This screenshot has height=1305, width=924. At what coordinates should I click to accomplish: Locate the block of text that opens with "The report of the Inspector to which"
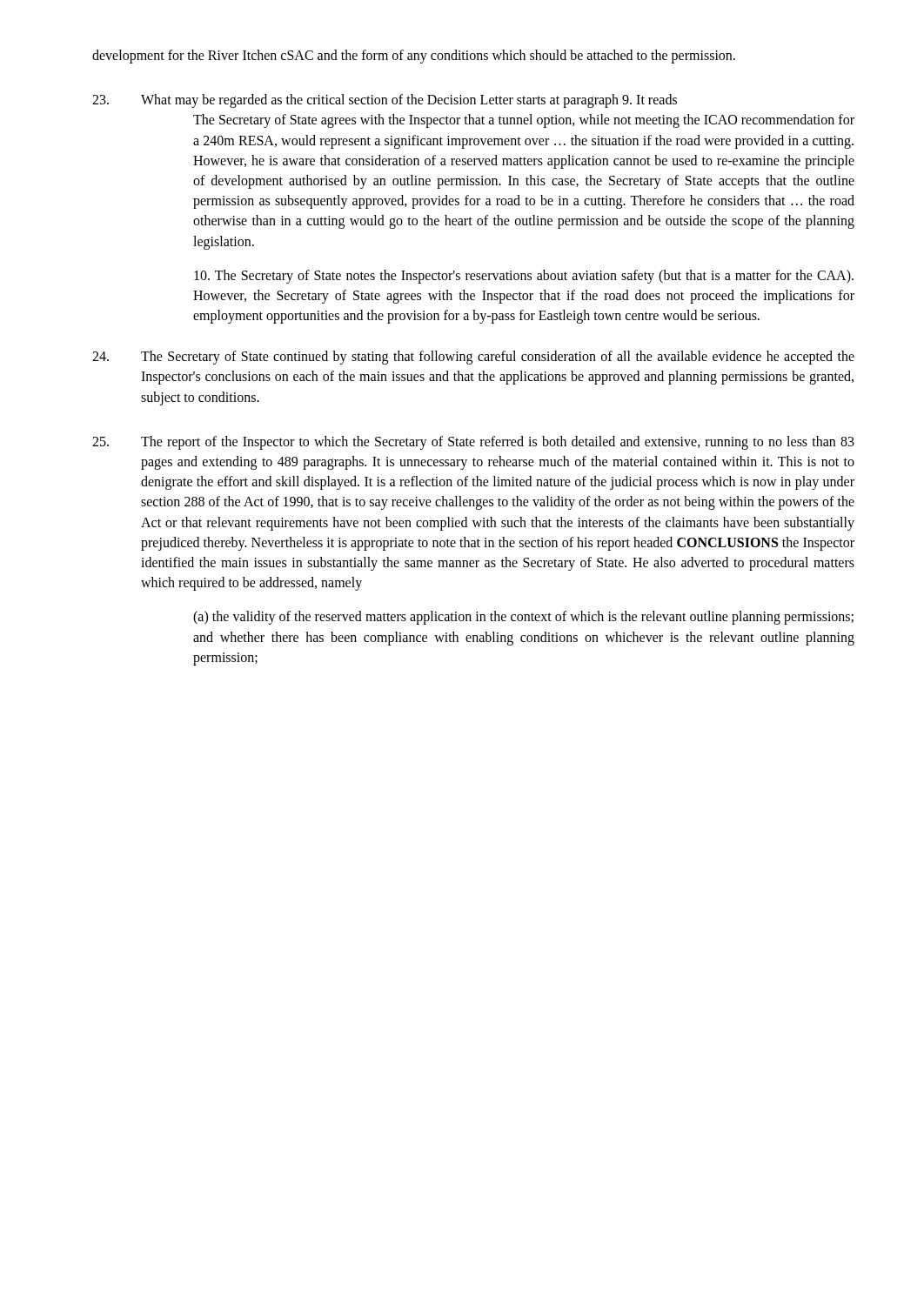473,512
